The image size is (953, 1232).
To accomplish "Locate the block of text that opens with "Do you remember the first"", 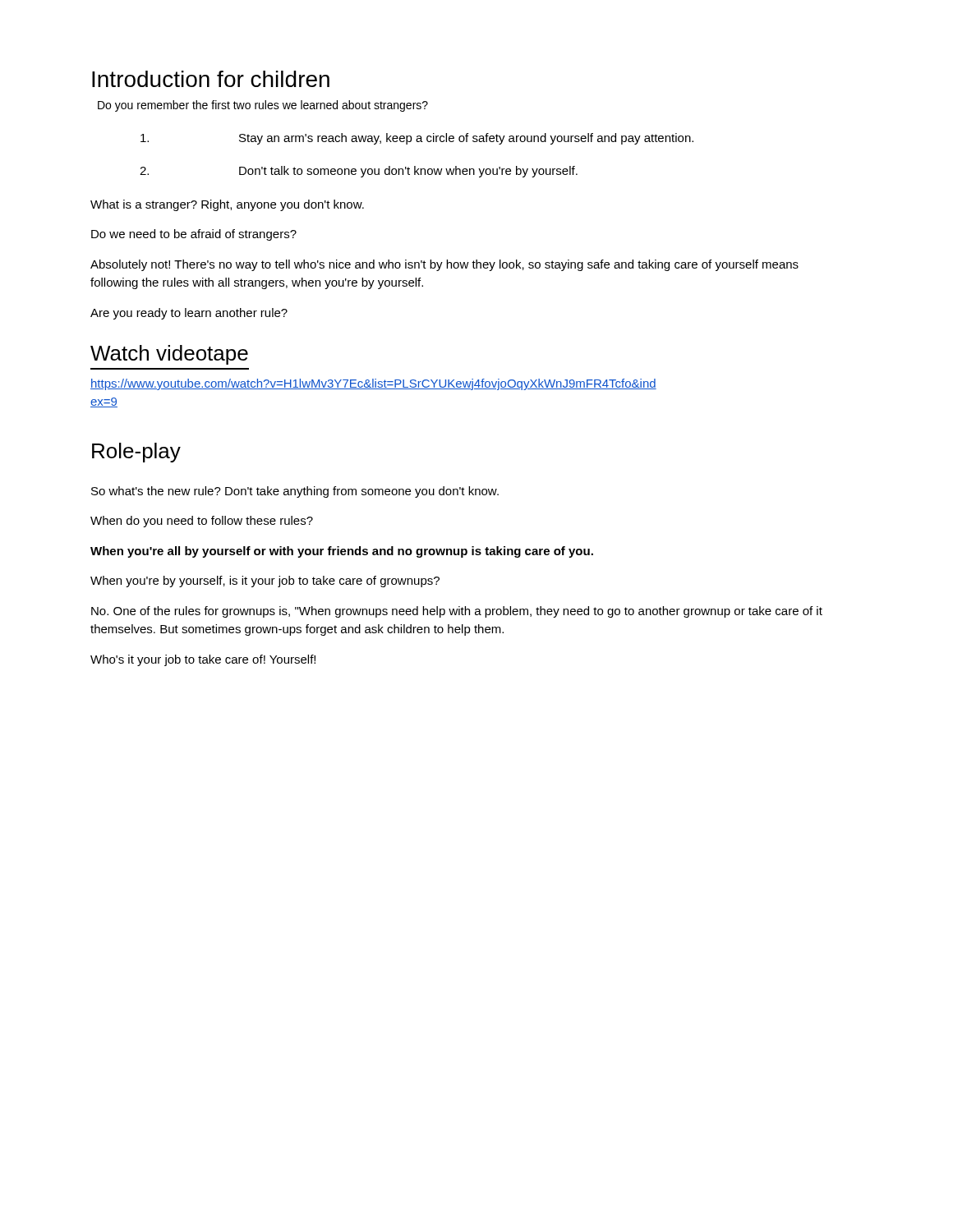I will [263, 105].
